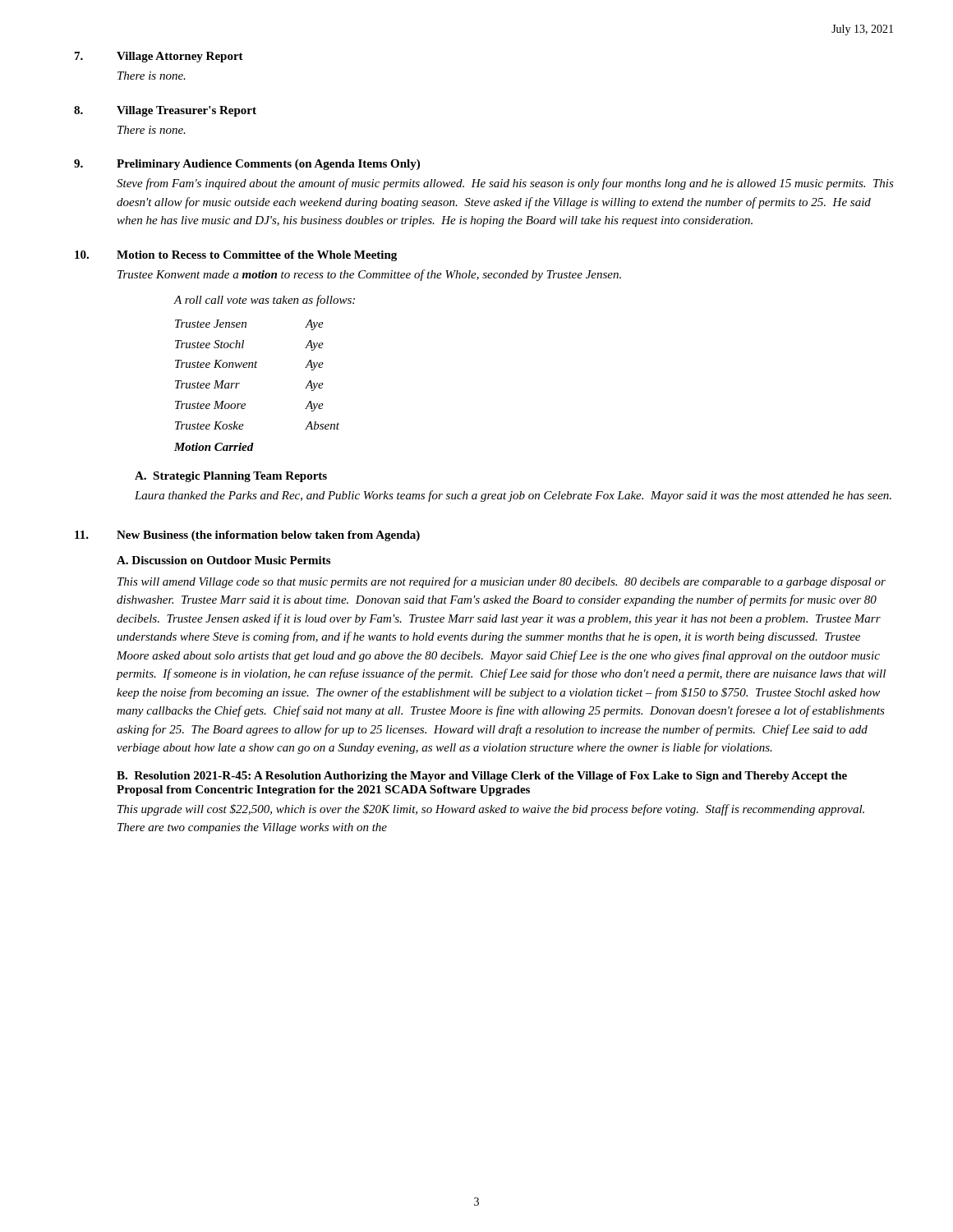Point to the block beginning "This upgrade will cost"
Viewport: 953px width, 1232px height.
(493, 818)
